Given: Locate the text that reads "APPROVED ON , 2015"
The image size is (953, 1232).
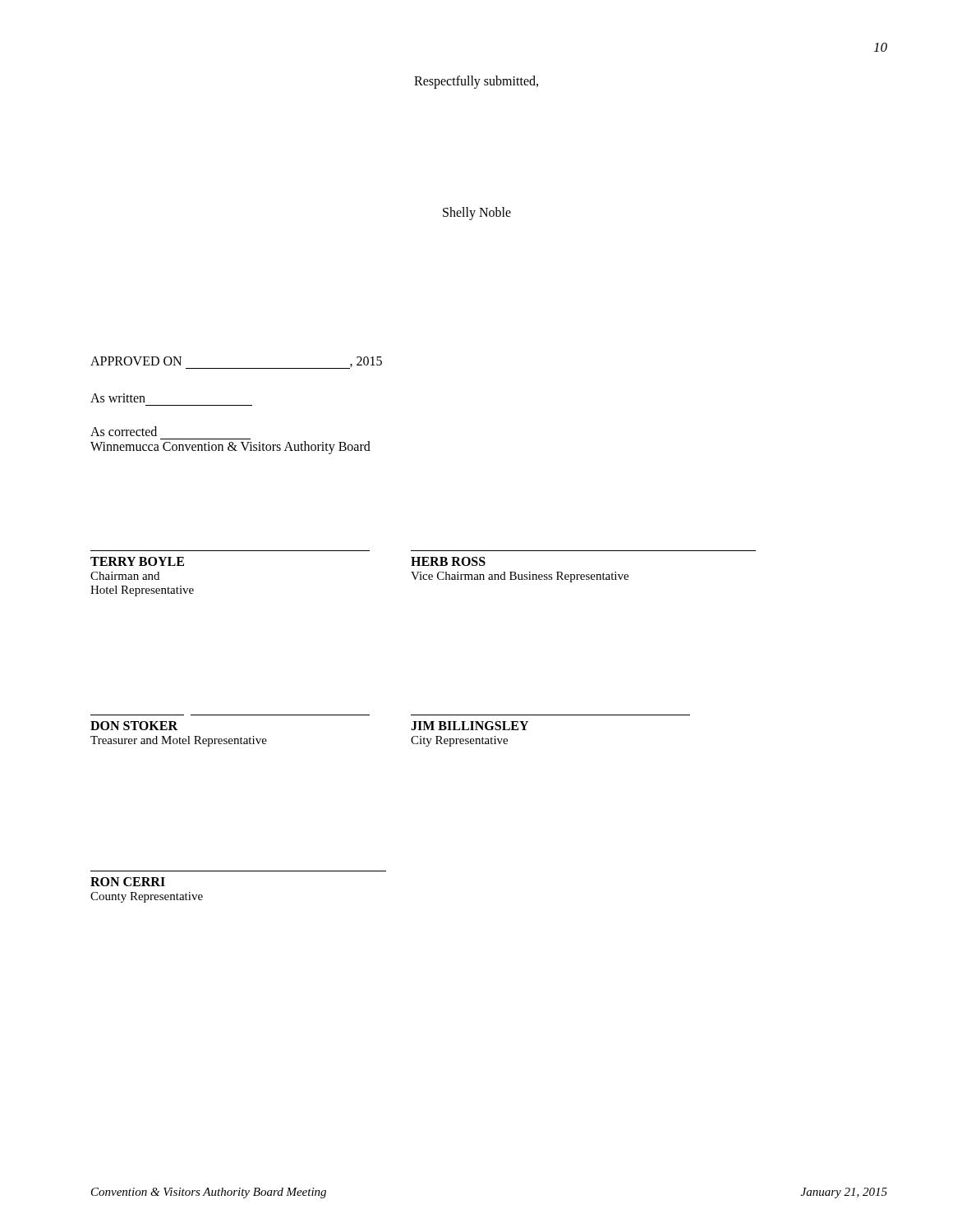Looking at the screenshot, I should (x=236, y=361).
